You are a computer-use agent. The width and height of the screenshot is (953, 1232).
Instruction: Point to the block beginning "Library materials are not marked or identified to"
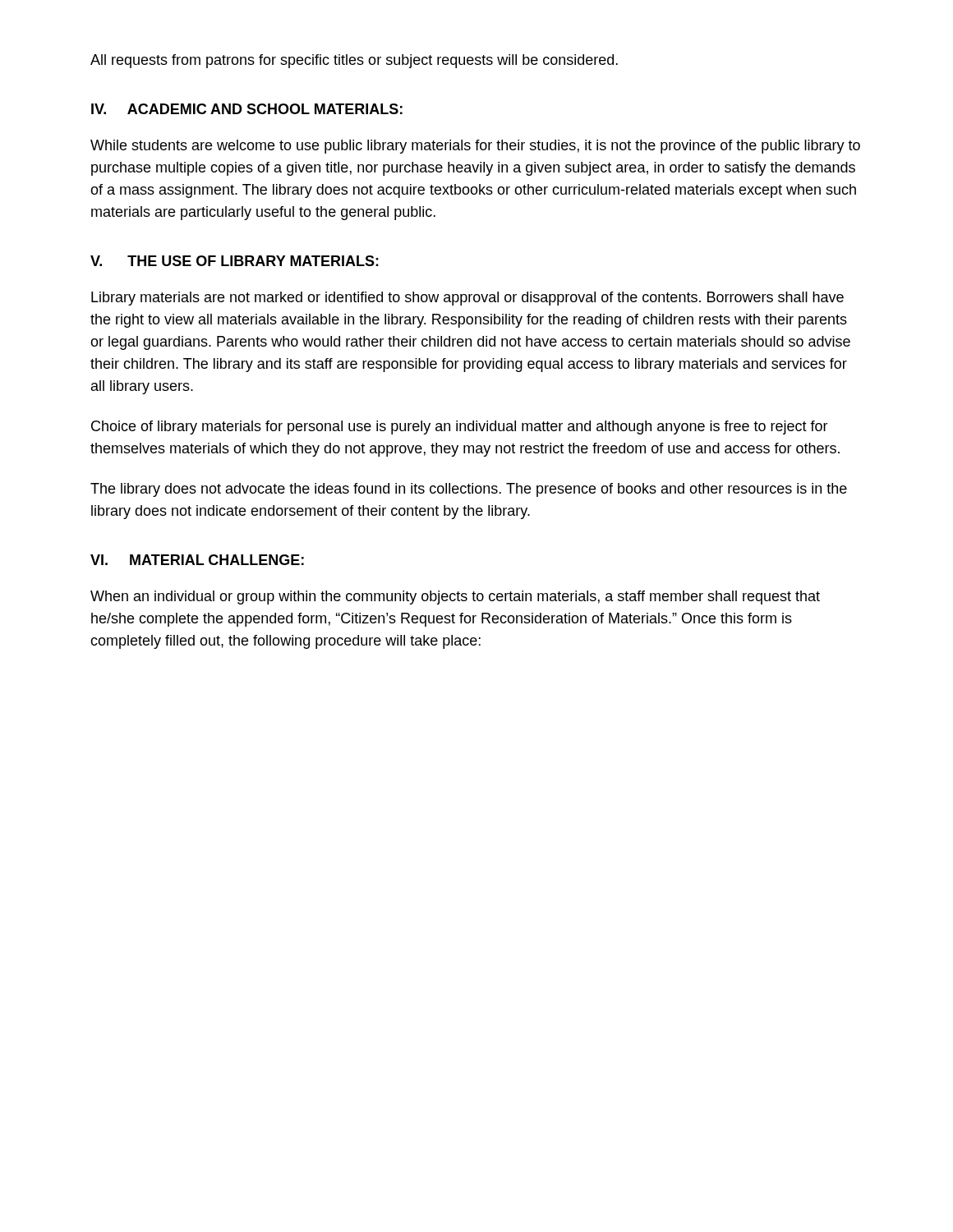click(471, 342)
